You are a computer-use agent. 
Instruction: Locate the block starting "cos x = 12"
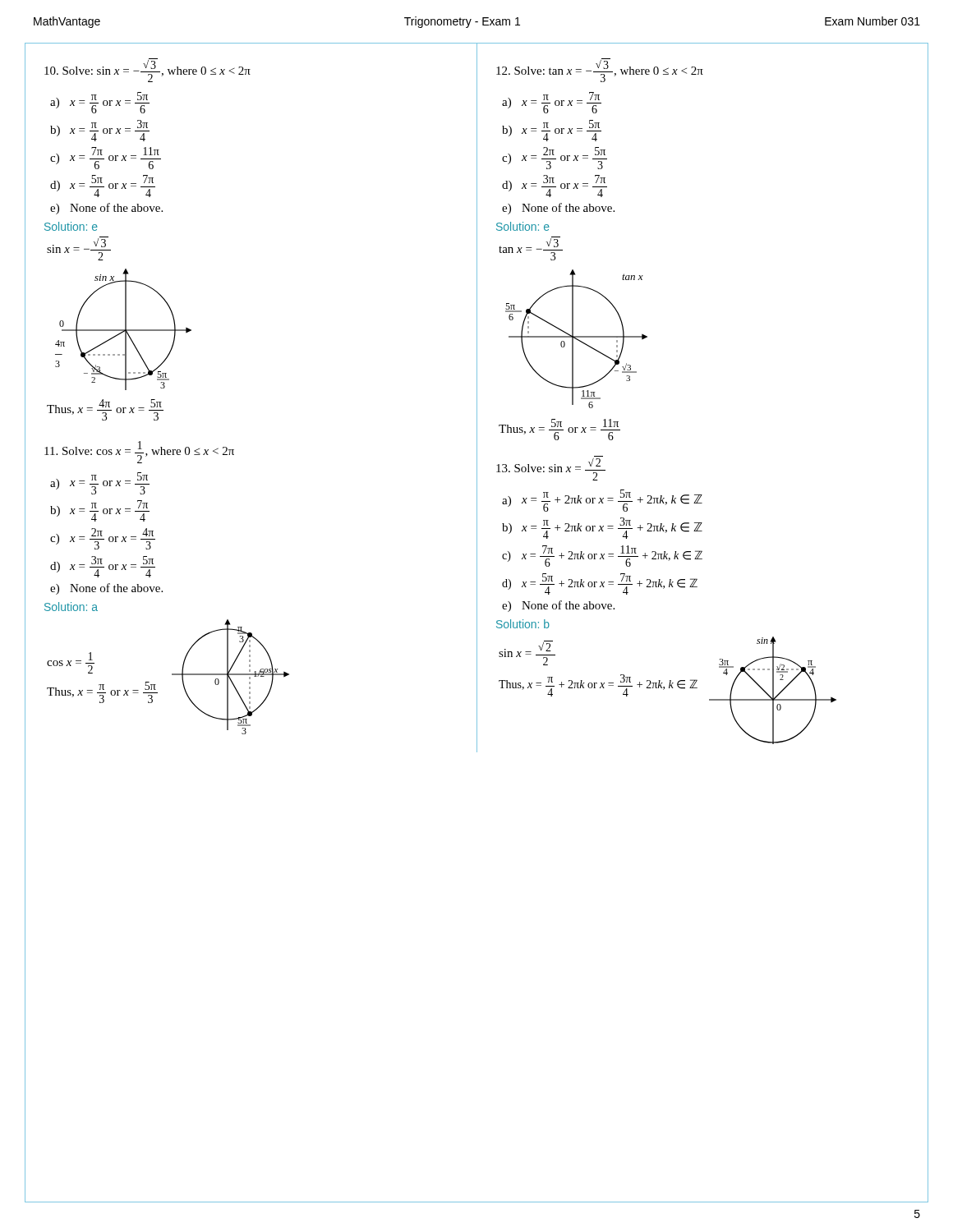coord(71,664)
